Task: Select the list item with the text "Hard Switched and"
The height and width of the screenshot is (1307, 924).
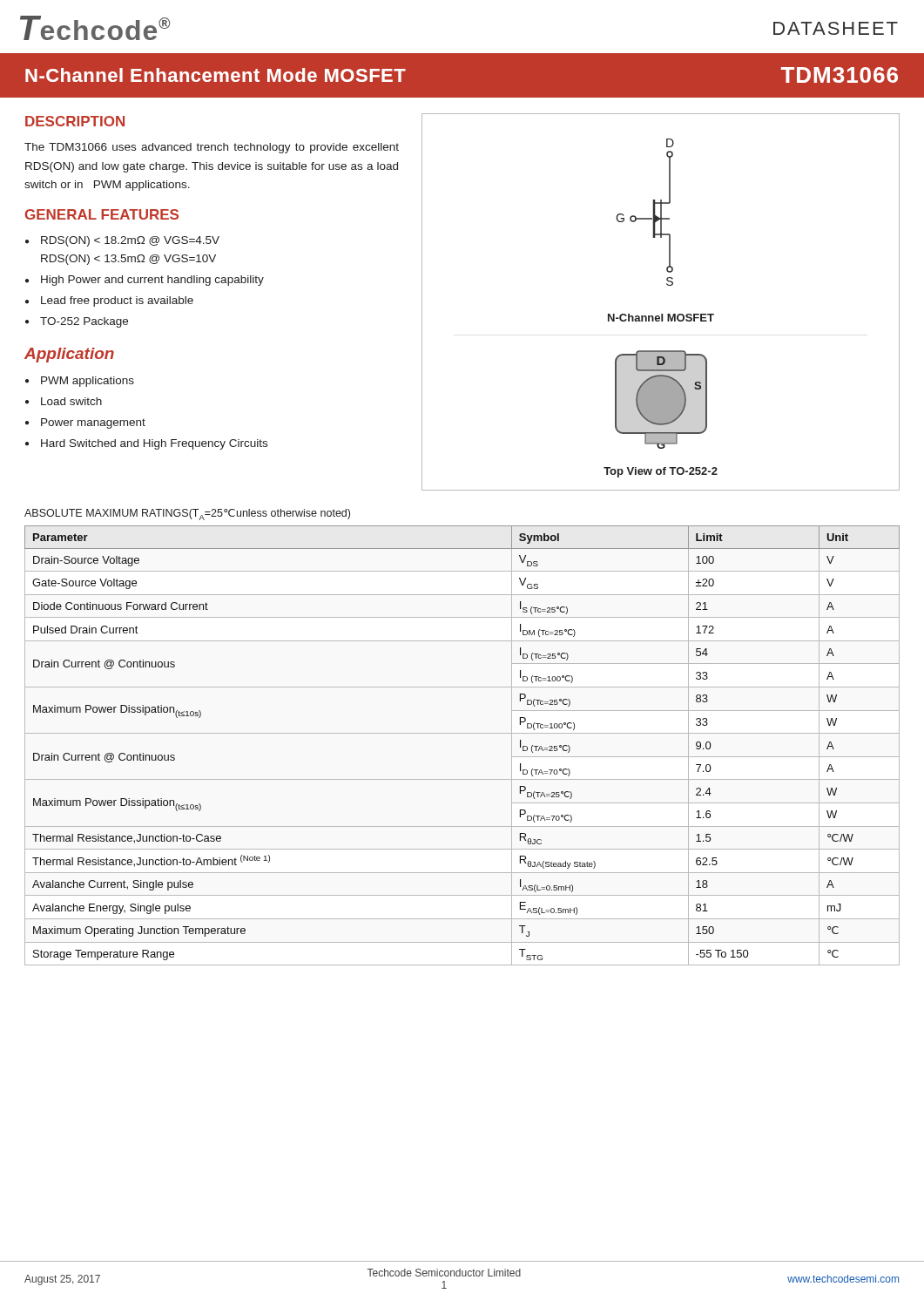Action: pos(154,443)
